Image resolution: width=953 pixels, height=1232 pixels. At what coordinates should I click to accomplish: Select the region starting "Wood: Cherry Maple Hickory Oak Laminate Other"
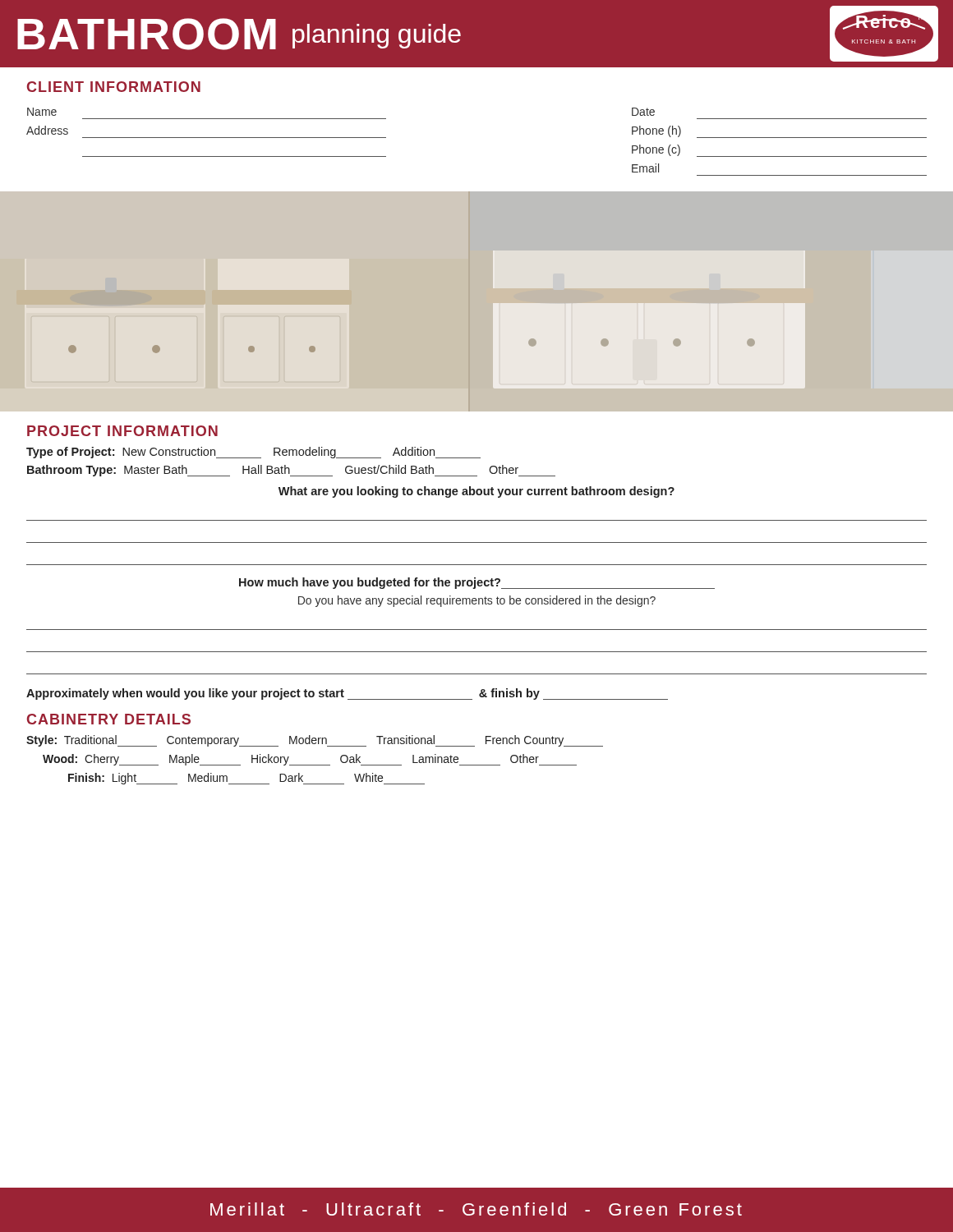point(310,759)
